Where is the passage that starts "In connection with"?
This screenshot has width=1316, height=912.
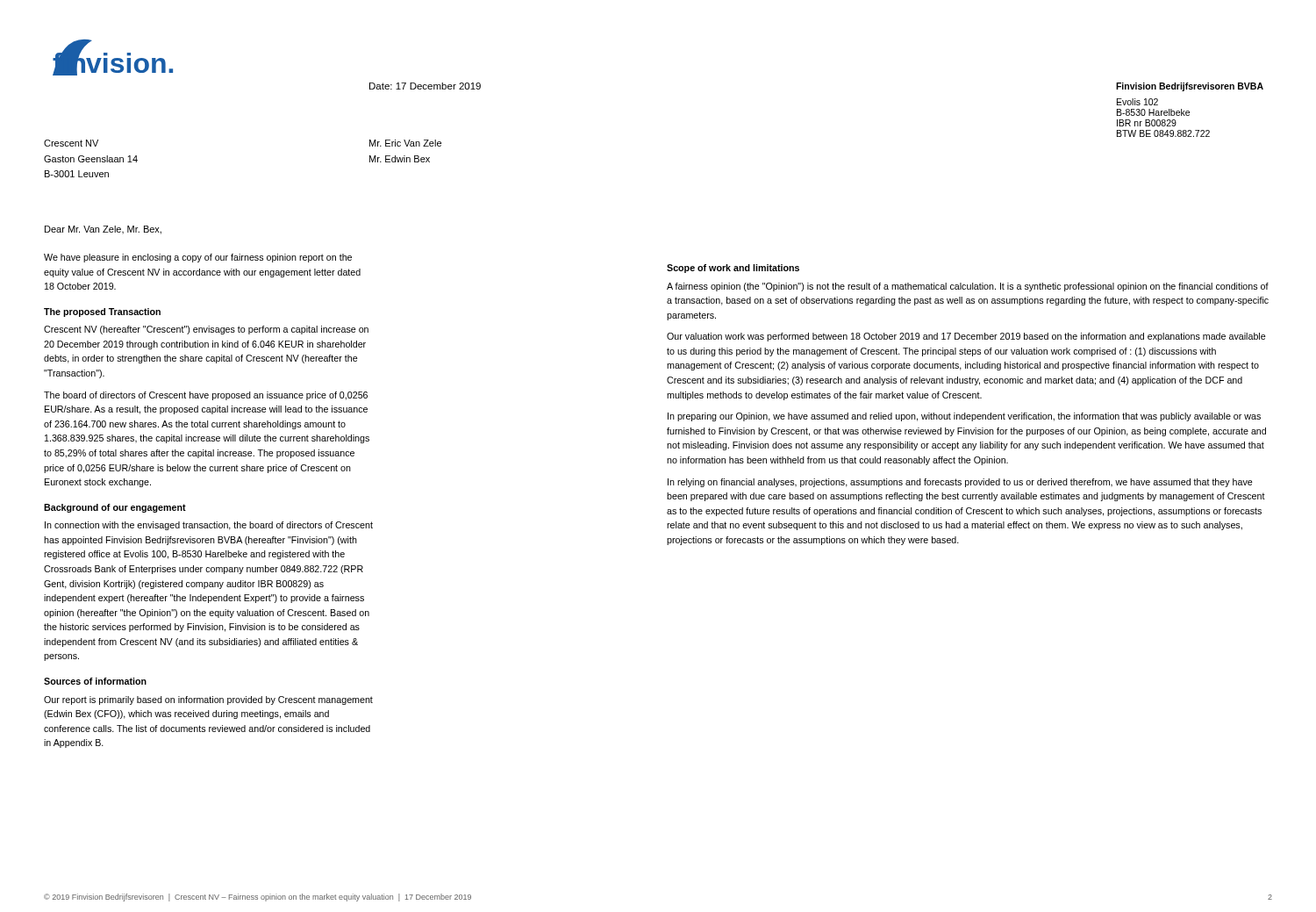point(208,591)
